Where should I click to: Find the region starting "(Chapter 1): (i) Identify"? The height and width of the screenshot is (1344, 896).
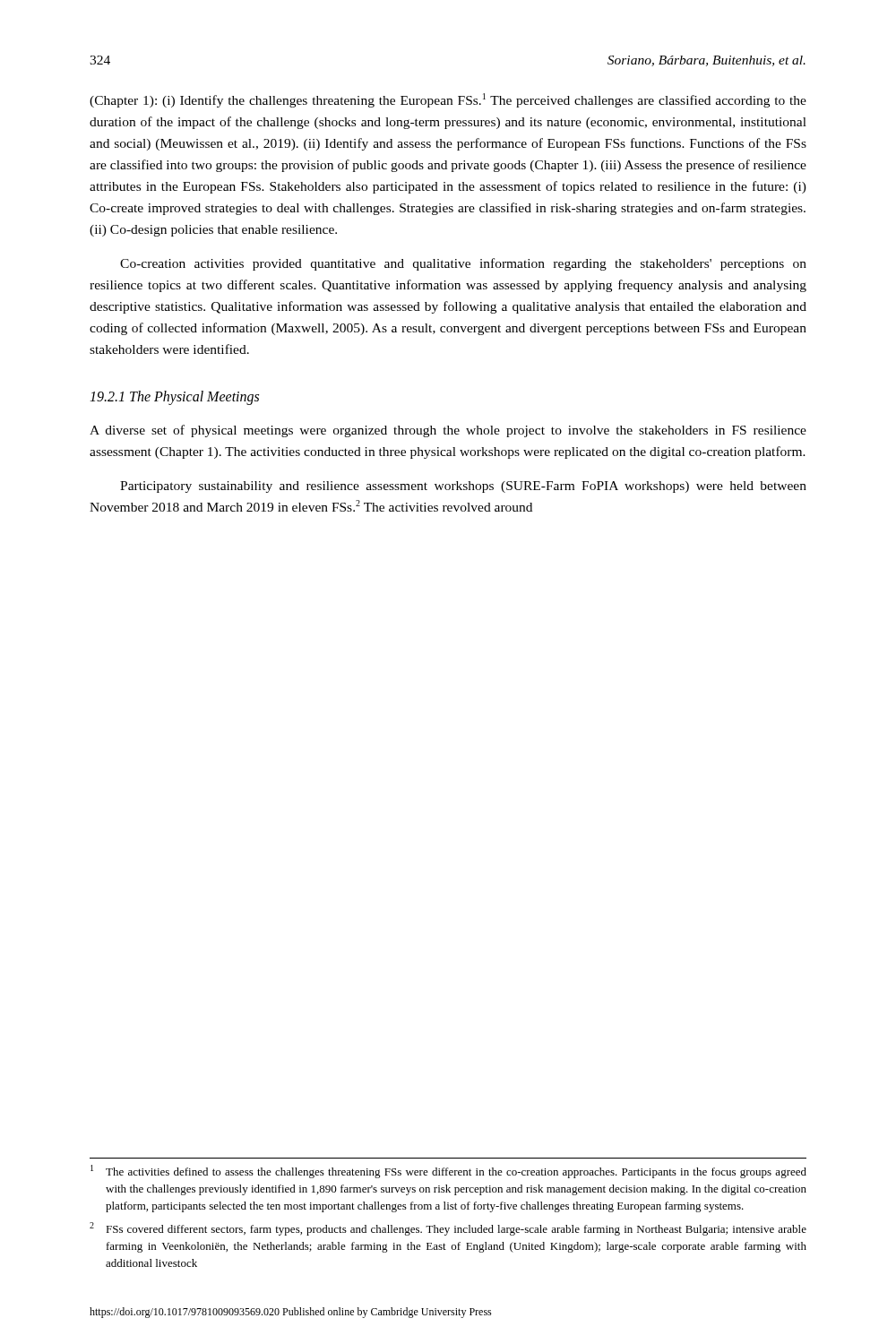click(x=448, y=165)
